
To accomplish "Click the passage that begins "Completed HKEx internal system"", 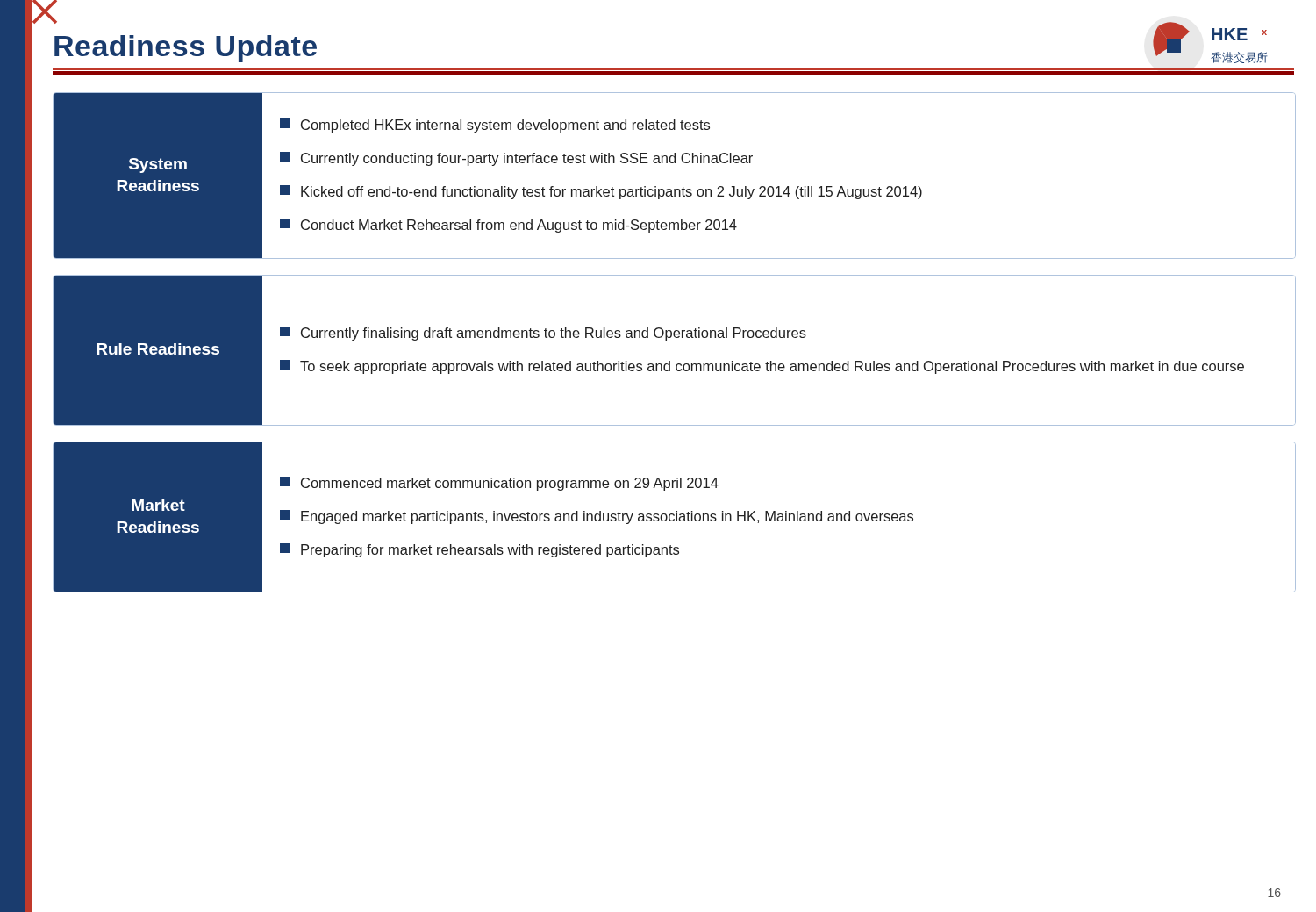I will 495,125.
